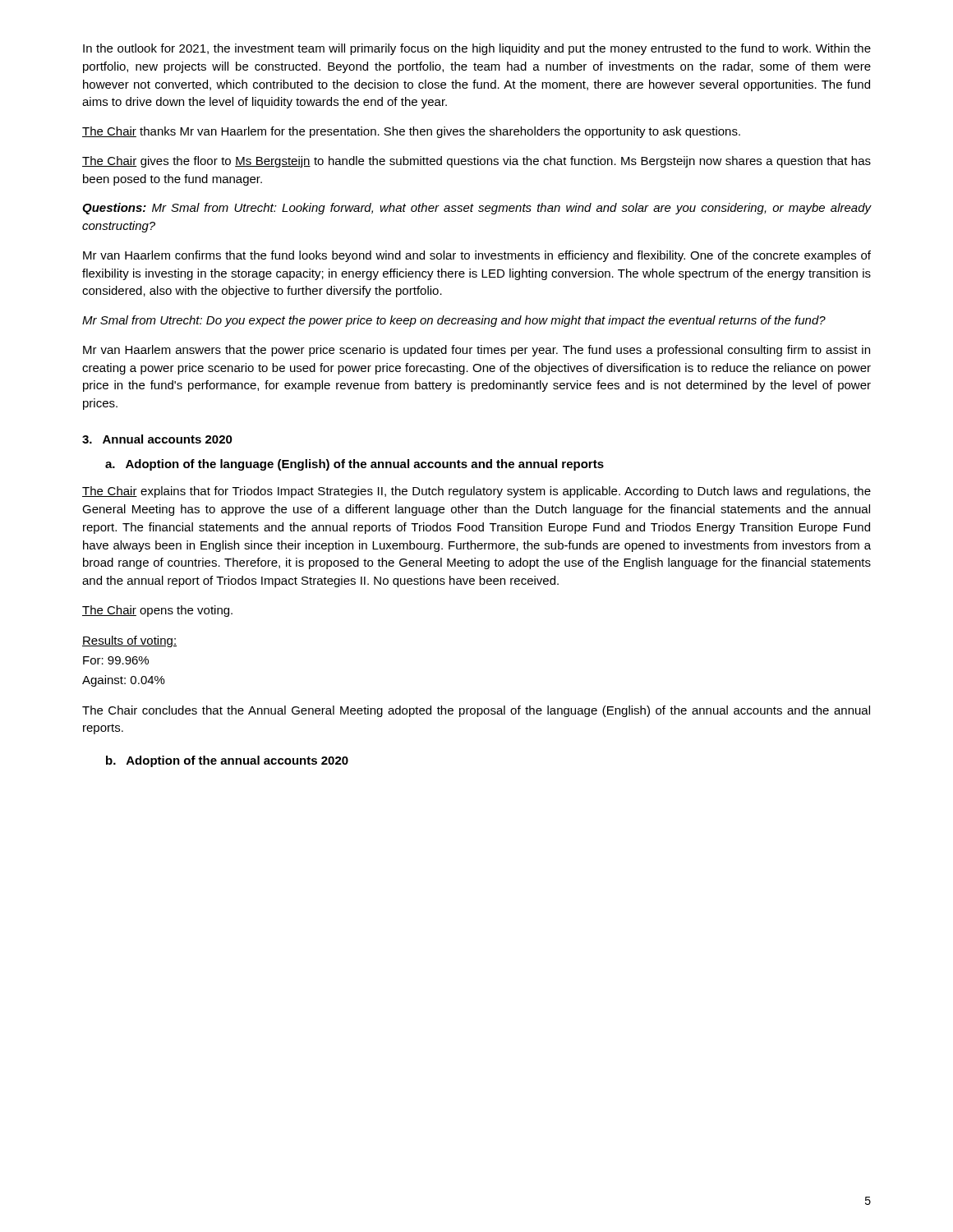Screen dimensions: 1232x953
Task: Click on the block starting "The Chair opens the voting."
Action: 158,610
